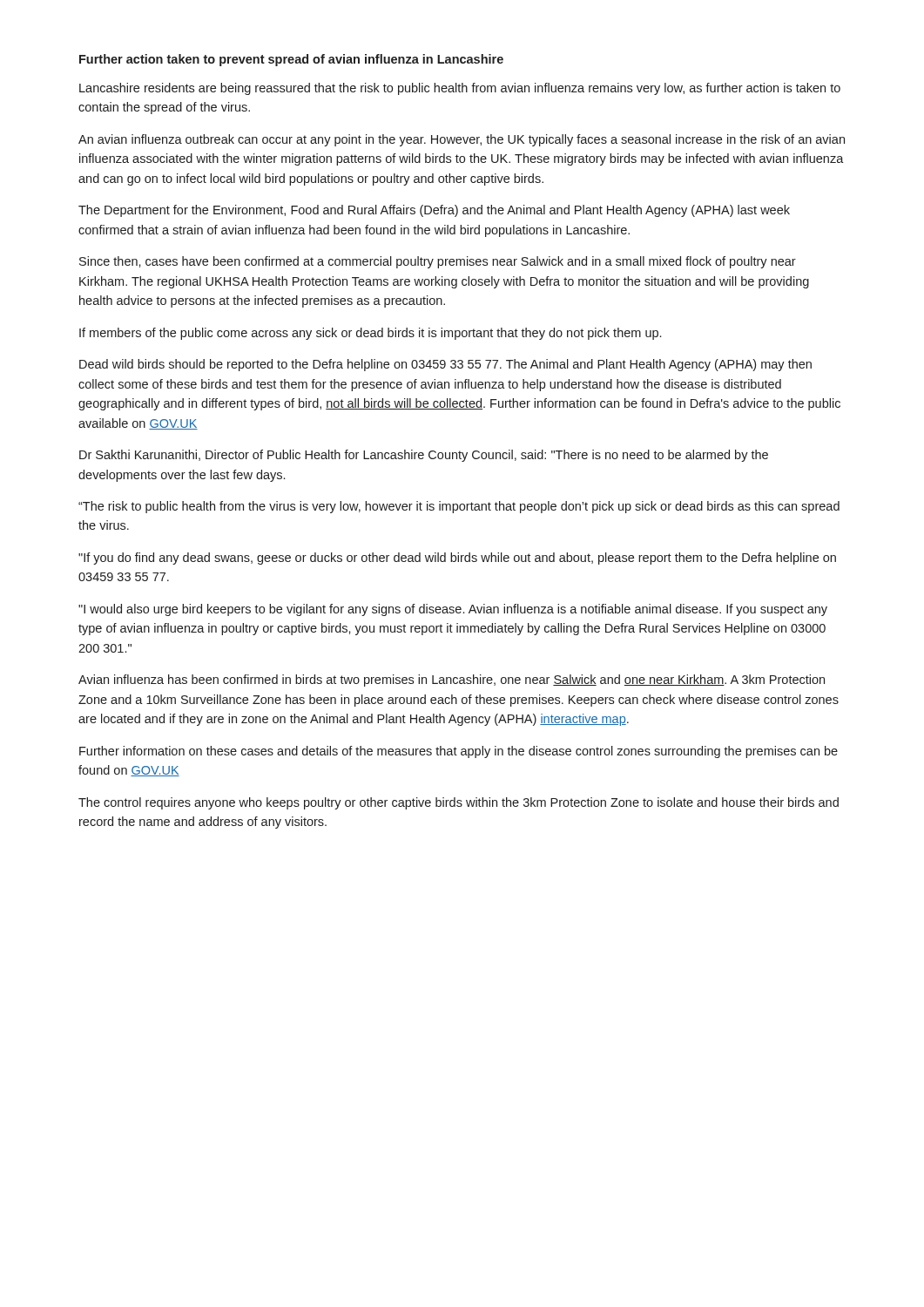This screenshot has width=924, height=1307.
Task: Find the block on this page that starts ""I would also urge bird keepers"
Action: [453, 629]
